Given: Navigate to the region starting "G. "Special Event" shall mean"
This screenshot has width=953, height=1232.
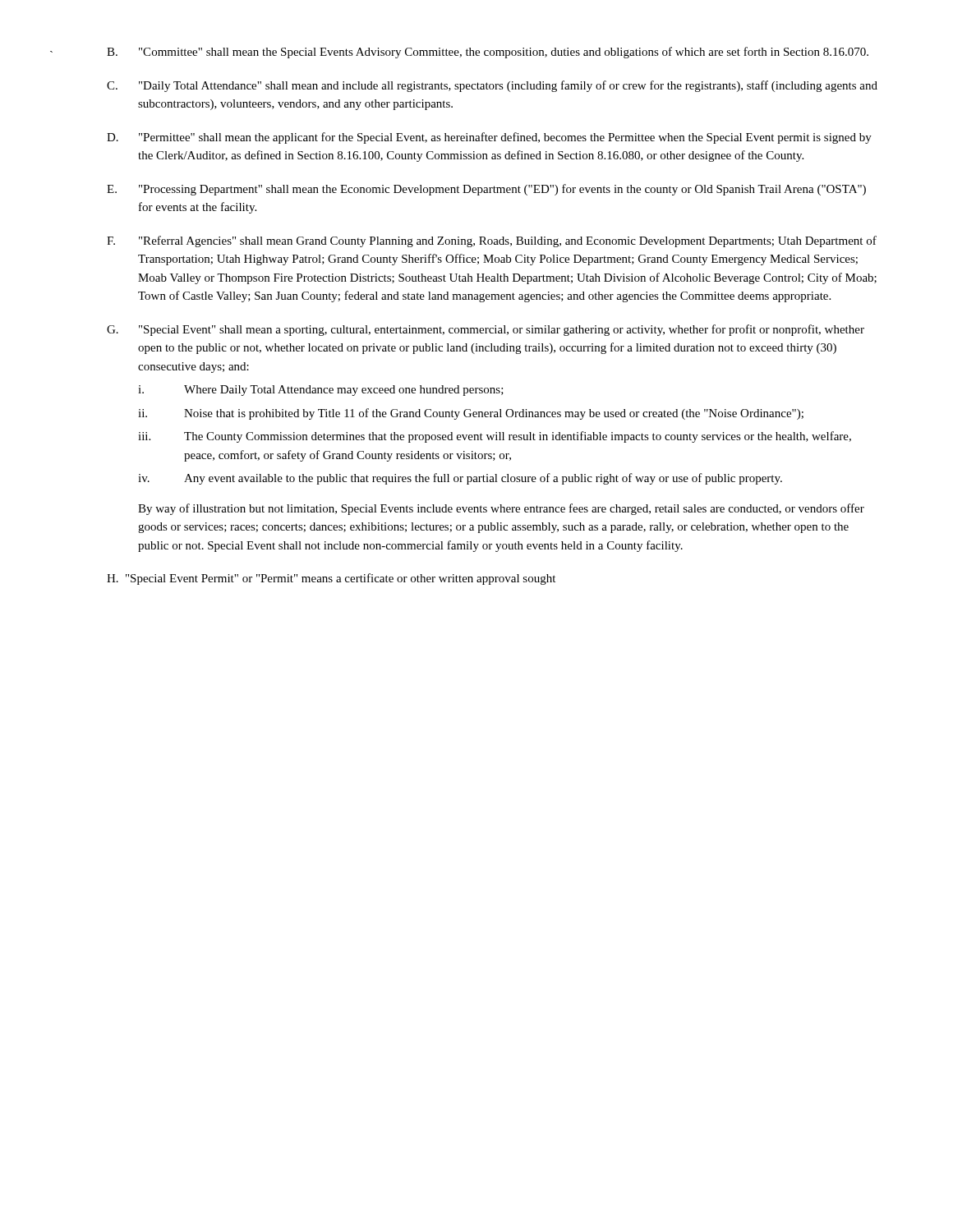Looking at the screenshot, I should pyautogui.click(x=493, y=437).
